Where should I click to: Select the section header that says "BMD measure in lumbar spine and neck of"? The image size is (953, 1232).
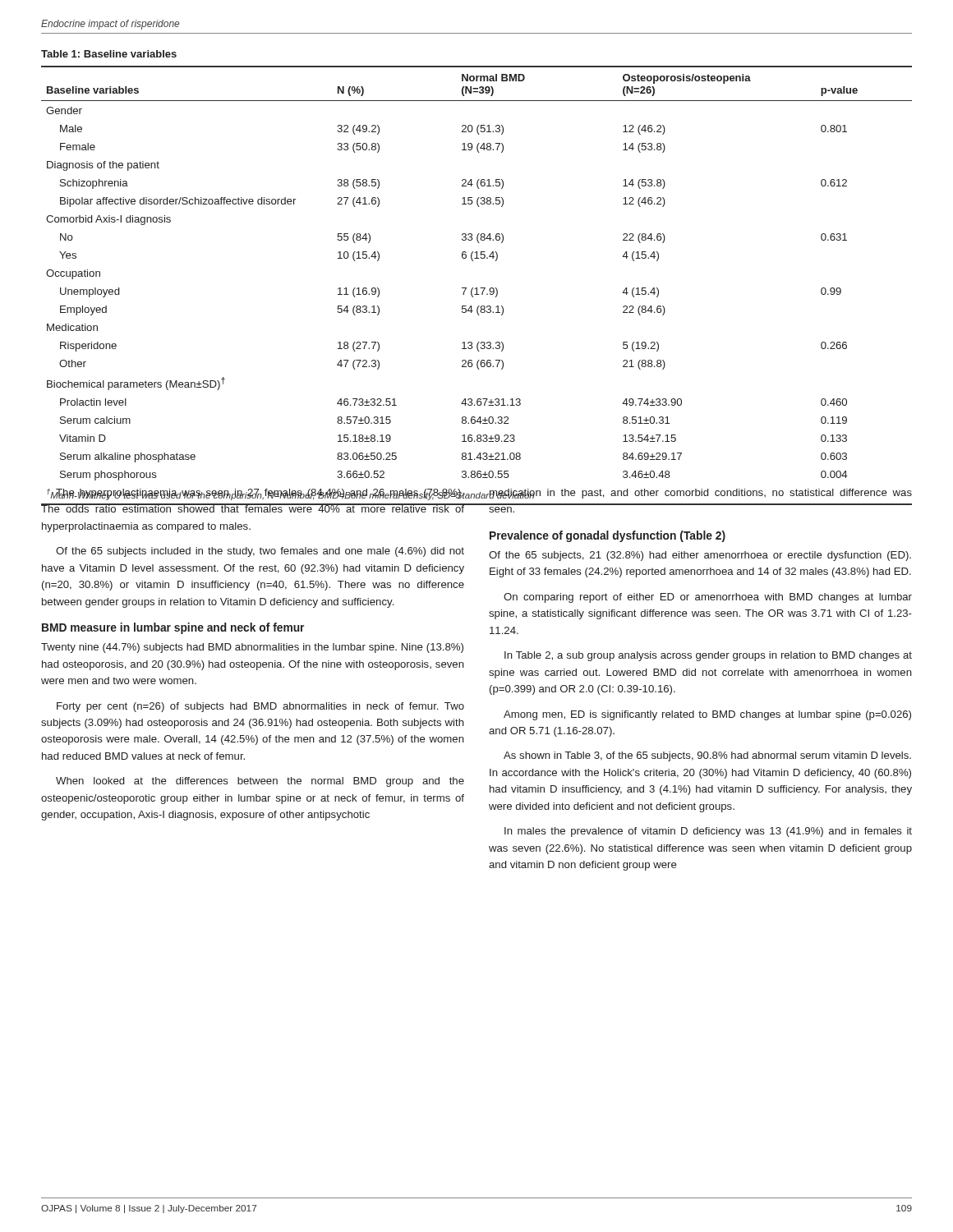(173, 628)
